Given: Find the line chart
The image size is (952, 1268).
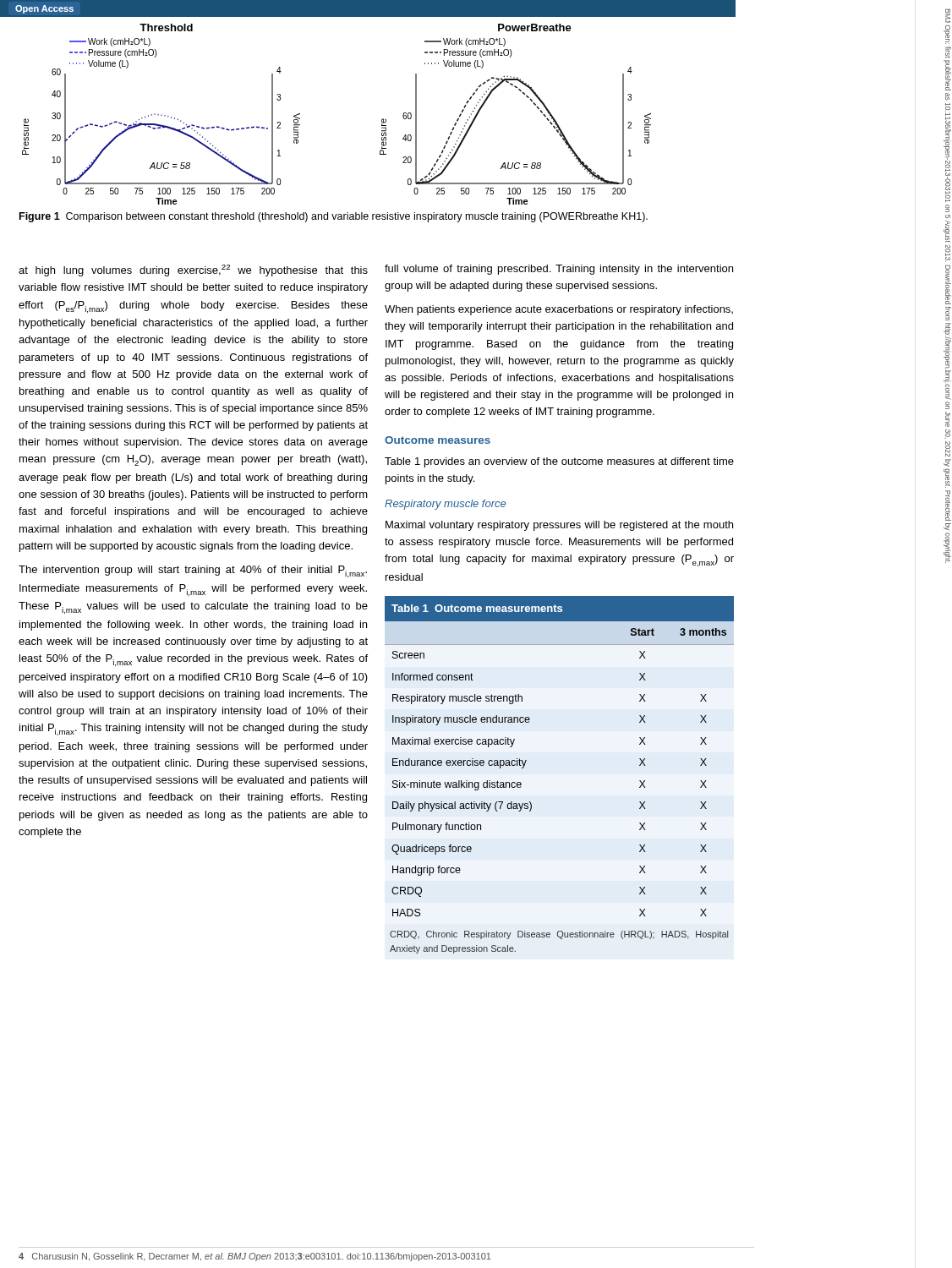Looking at the screenshot, I should [386, 112].
